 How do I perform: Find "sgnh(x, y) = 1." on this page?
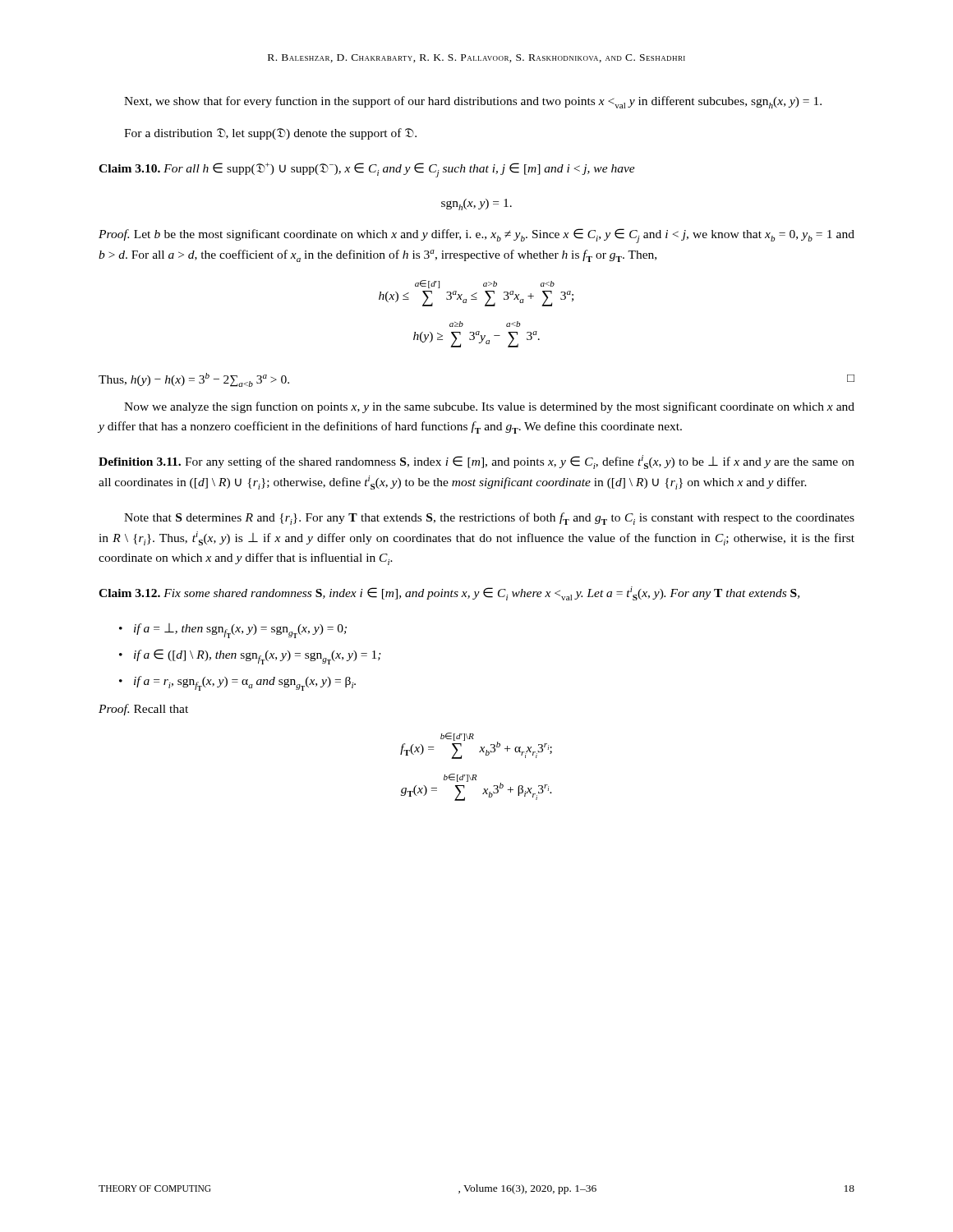(476, 204)
